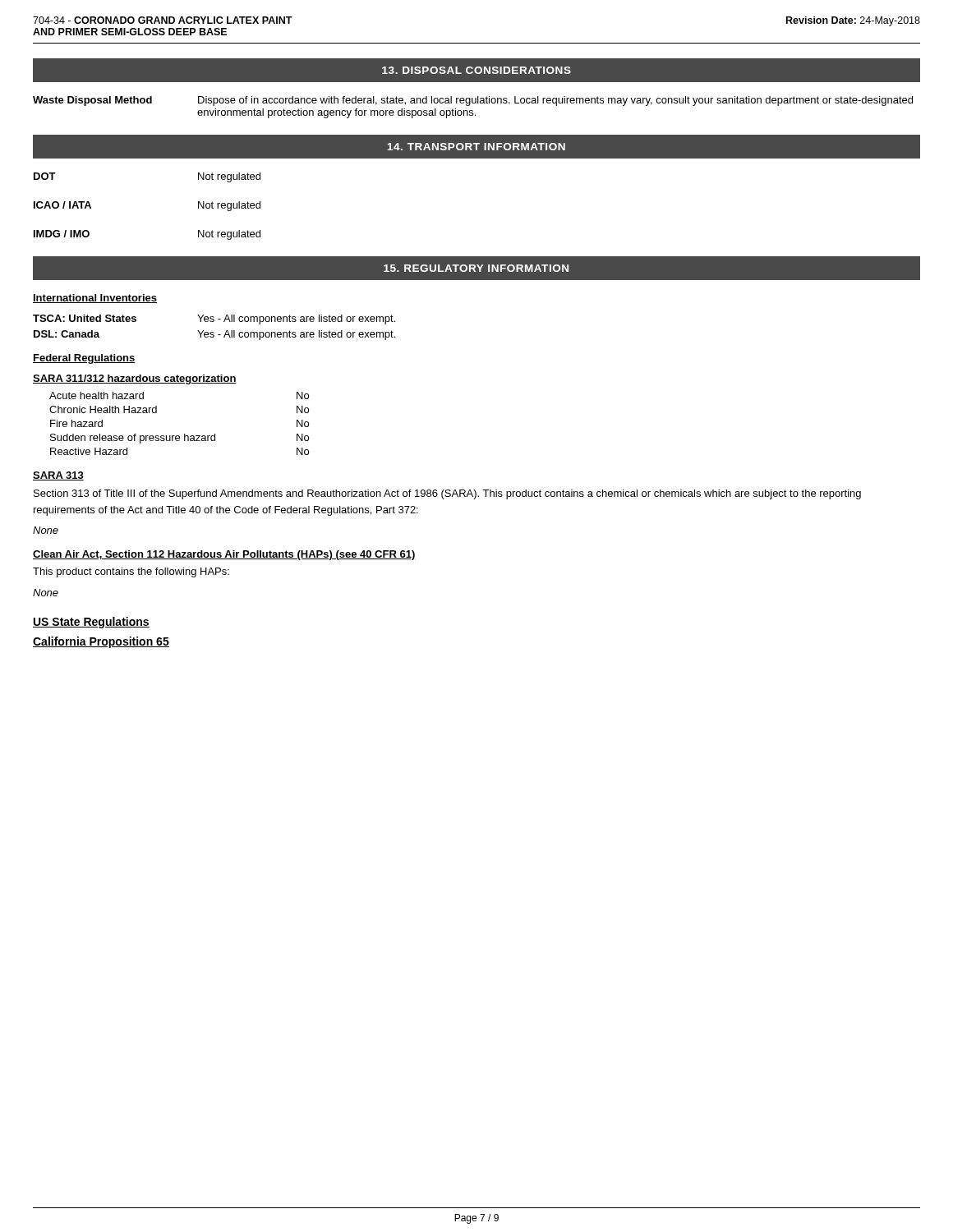Where does it say "IMDG / IMO Not regulated"?

[x=64, y=234]
